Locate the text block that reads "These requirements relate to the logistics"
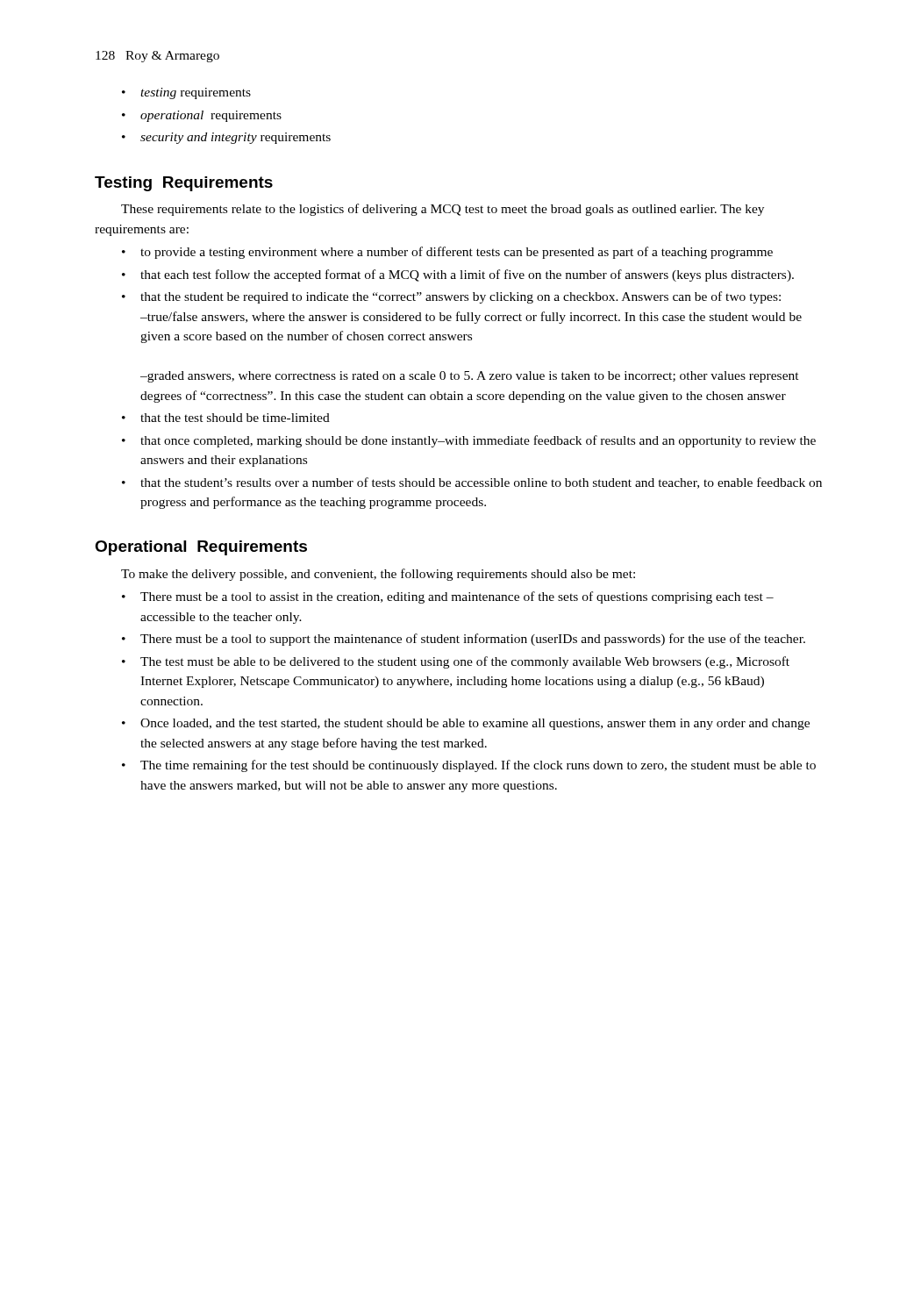This screenshot has width=921, height=1316. [x=430, y=219]
